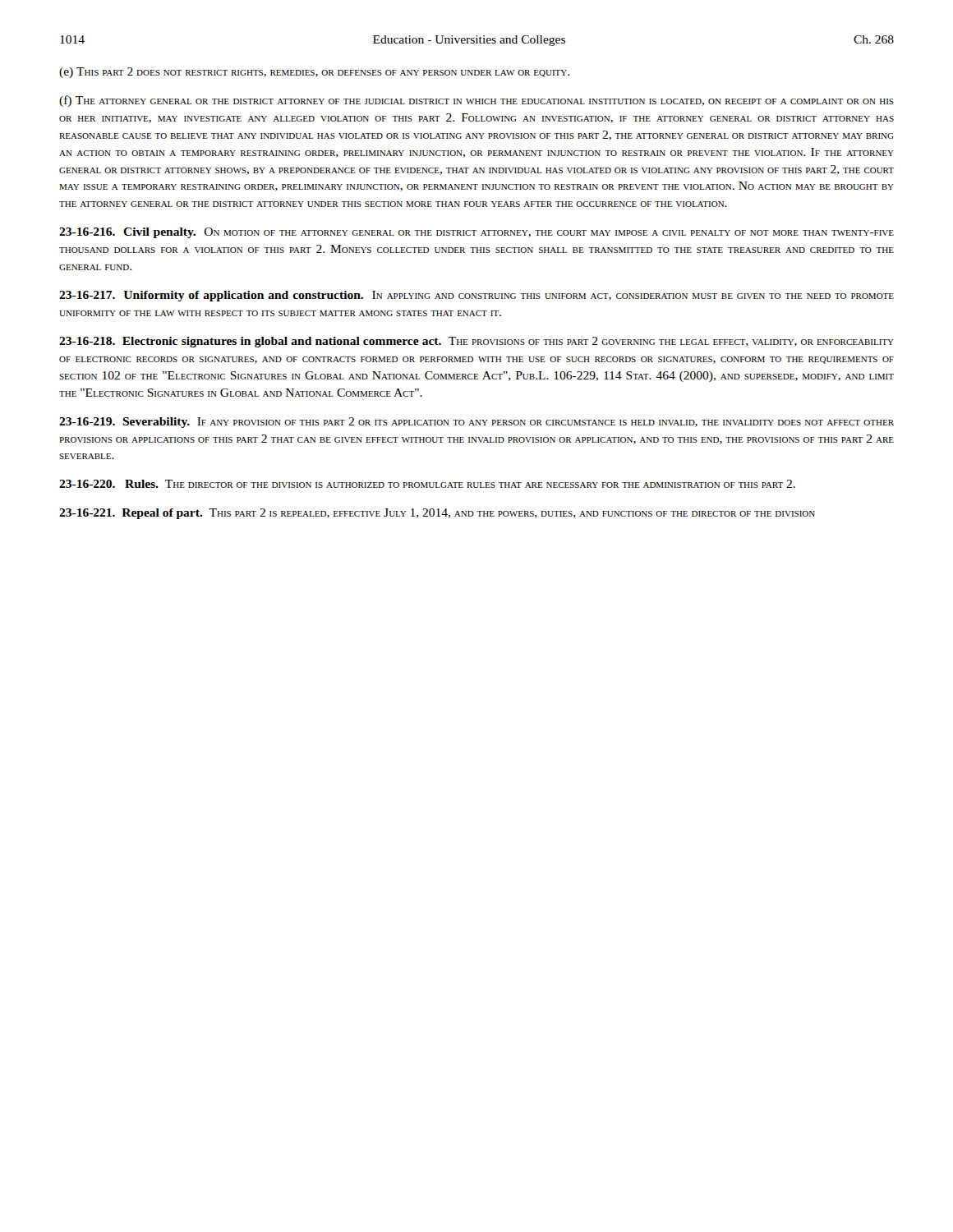Locate the block of text that opens with "23-16-217. Uniformity of application"
Image resolution: width=953 pixels, height=1232 pixels.
[x=476, y=304]
